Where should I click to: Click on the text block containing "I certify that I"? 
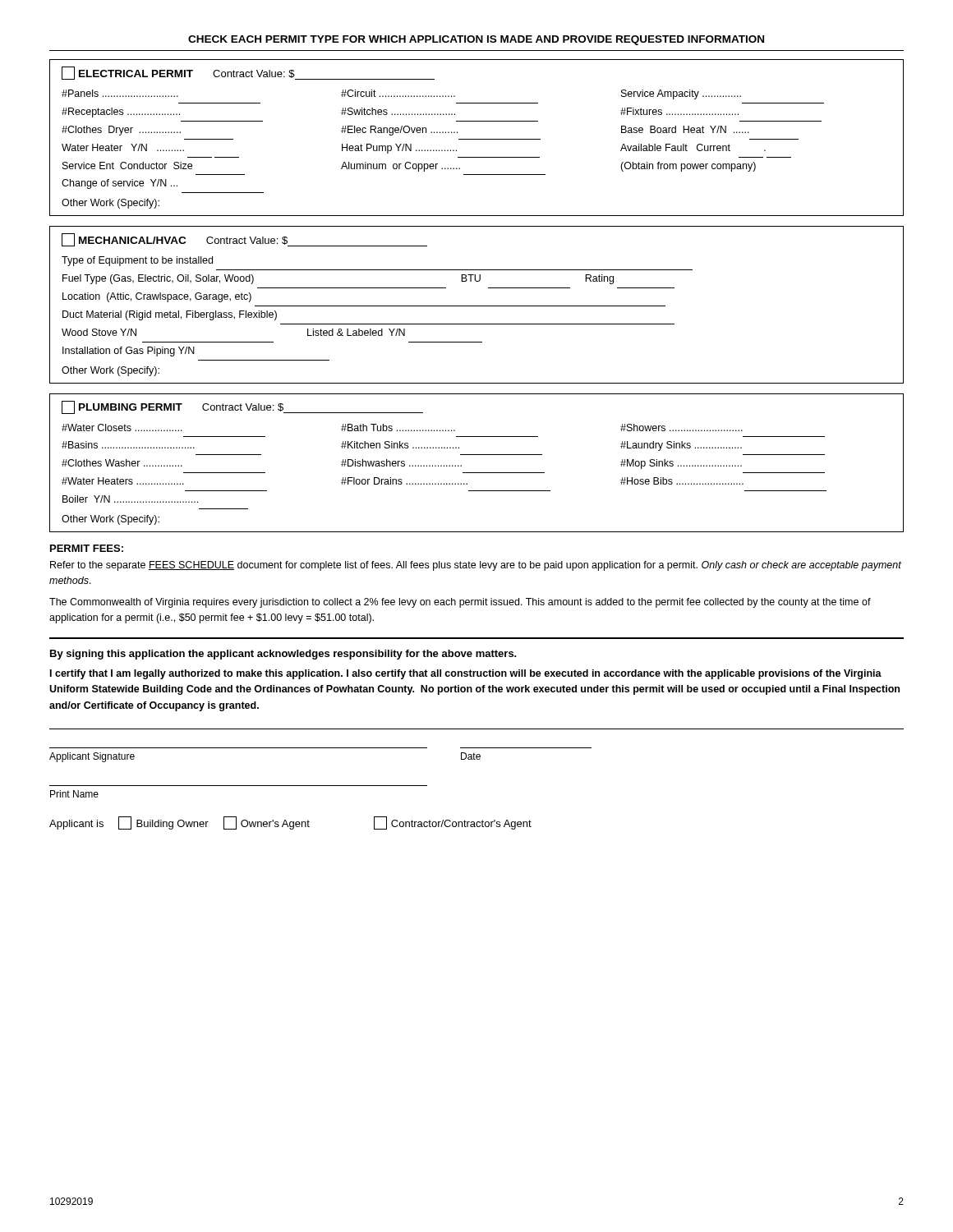[x=475, y=689]
